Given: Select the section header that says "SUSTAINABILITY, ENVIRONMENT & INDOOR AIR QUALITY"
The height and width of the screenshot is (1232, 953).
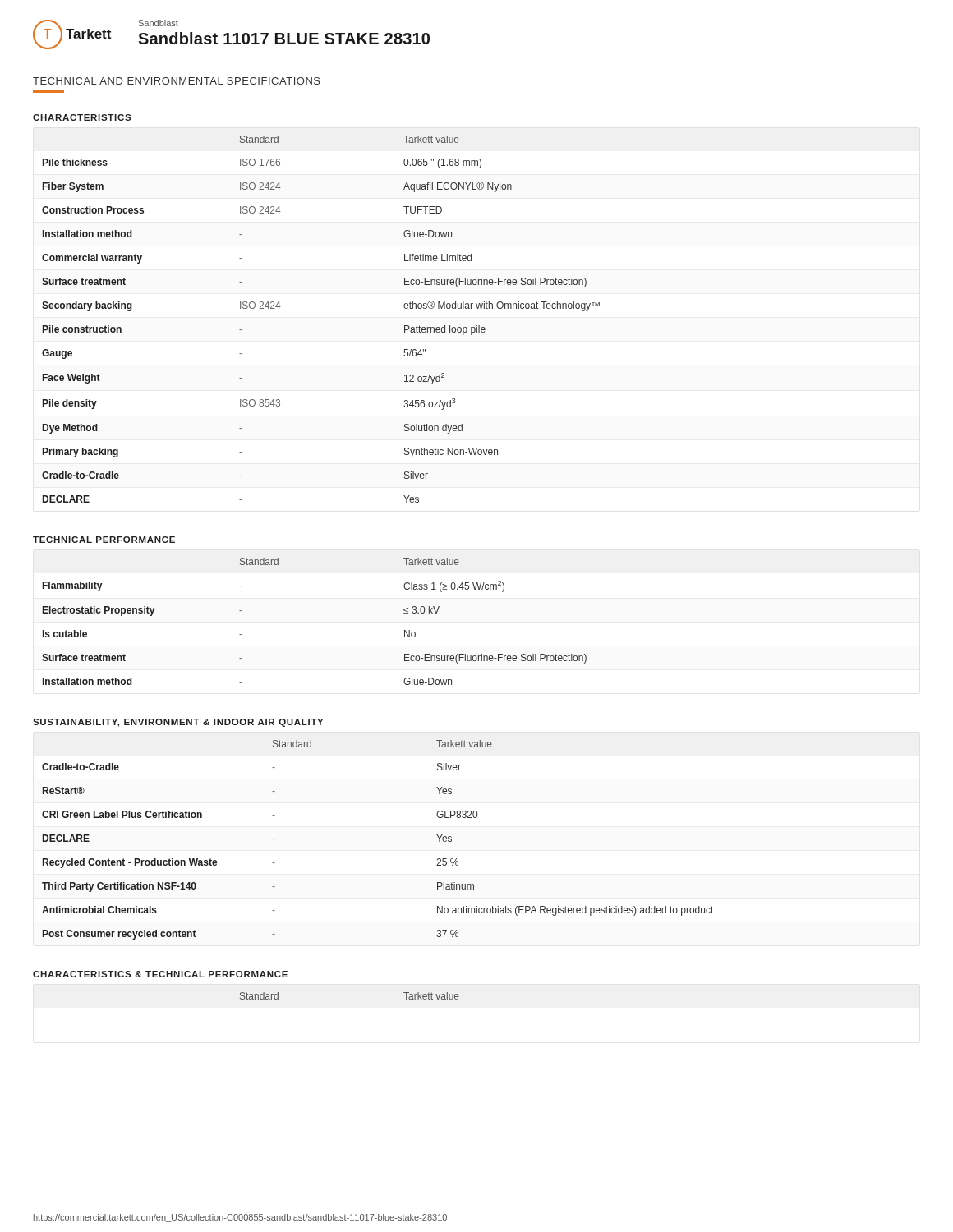Looking at the screenshot, I should point(178,722).
